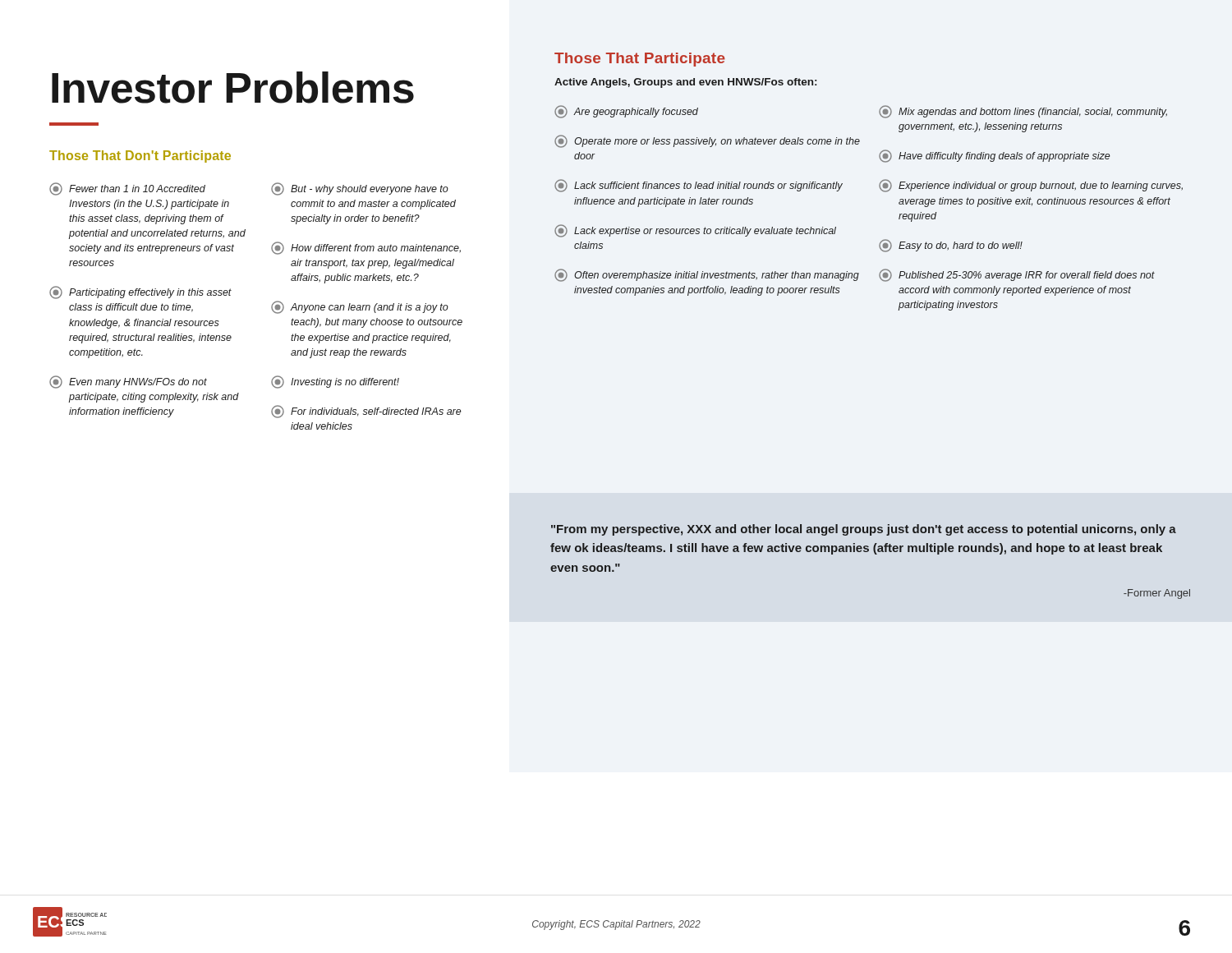Viewport: 1232px width, 953px height.
Task: Navigate to the block starting "Lack sufficient finances to"
Action: pos(708,193)
